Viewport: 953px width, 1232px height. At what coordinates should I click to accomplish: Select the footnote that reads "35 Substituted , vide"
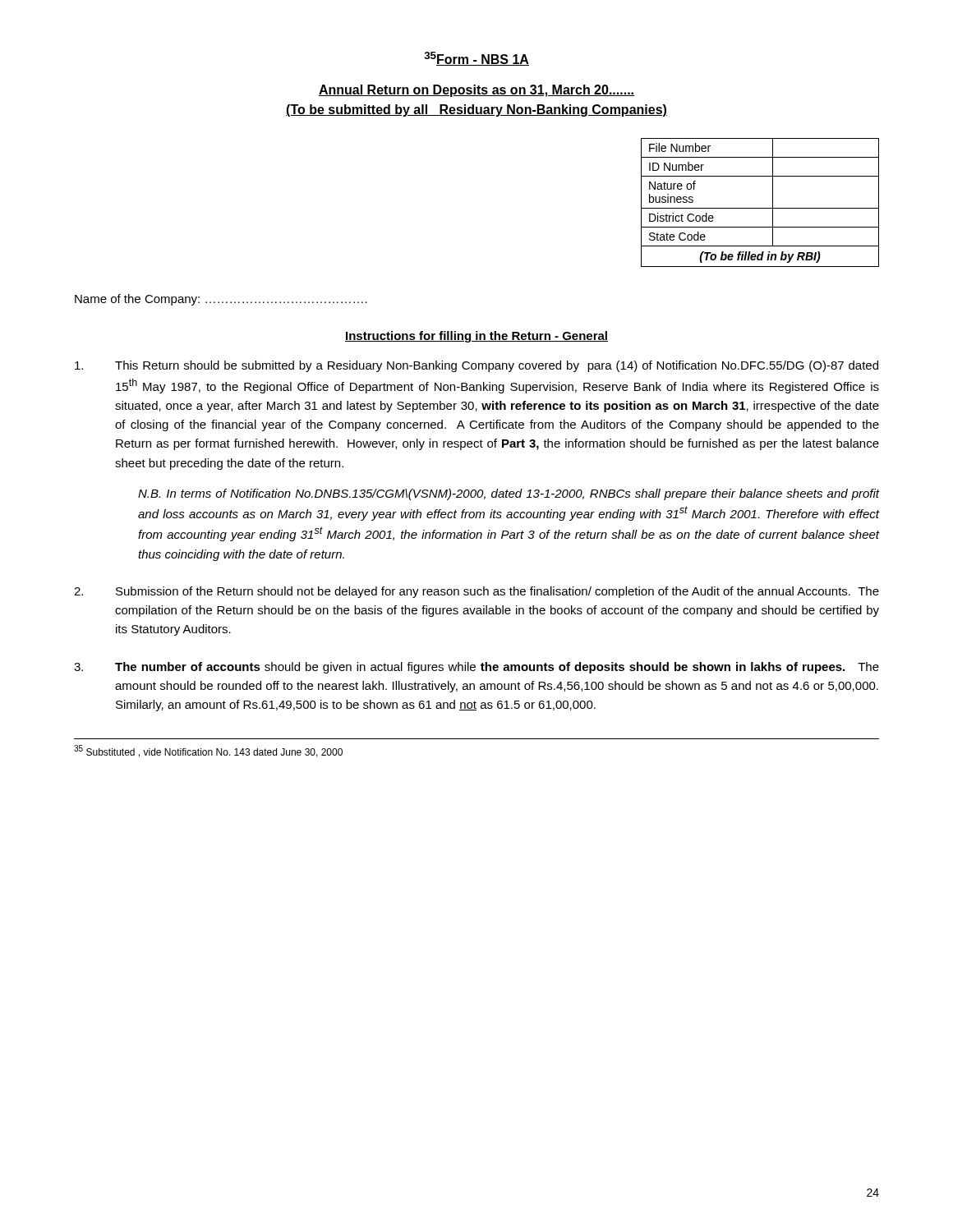click(208, 751)
